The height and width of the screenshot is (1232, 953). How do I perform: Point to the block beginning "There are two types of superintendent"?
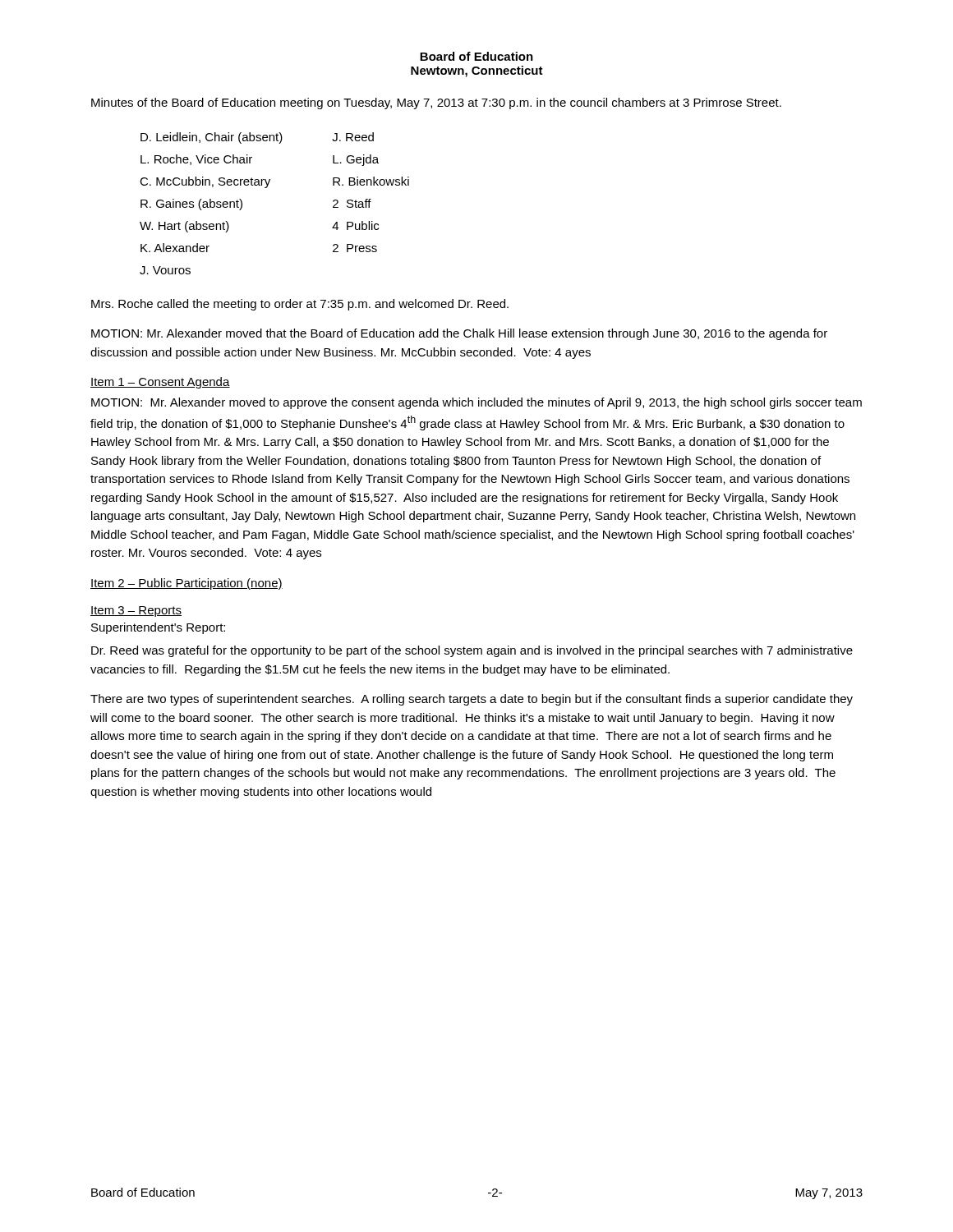[472, 745]
